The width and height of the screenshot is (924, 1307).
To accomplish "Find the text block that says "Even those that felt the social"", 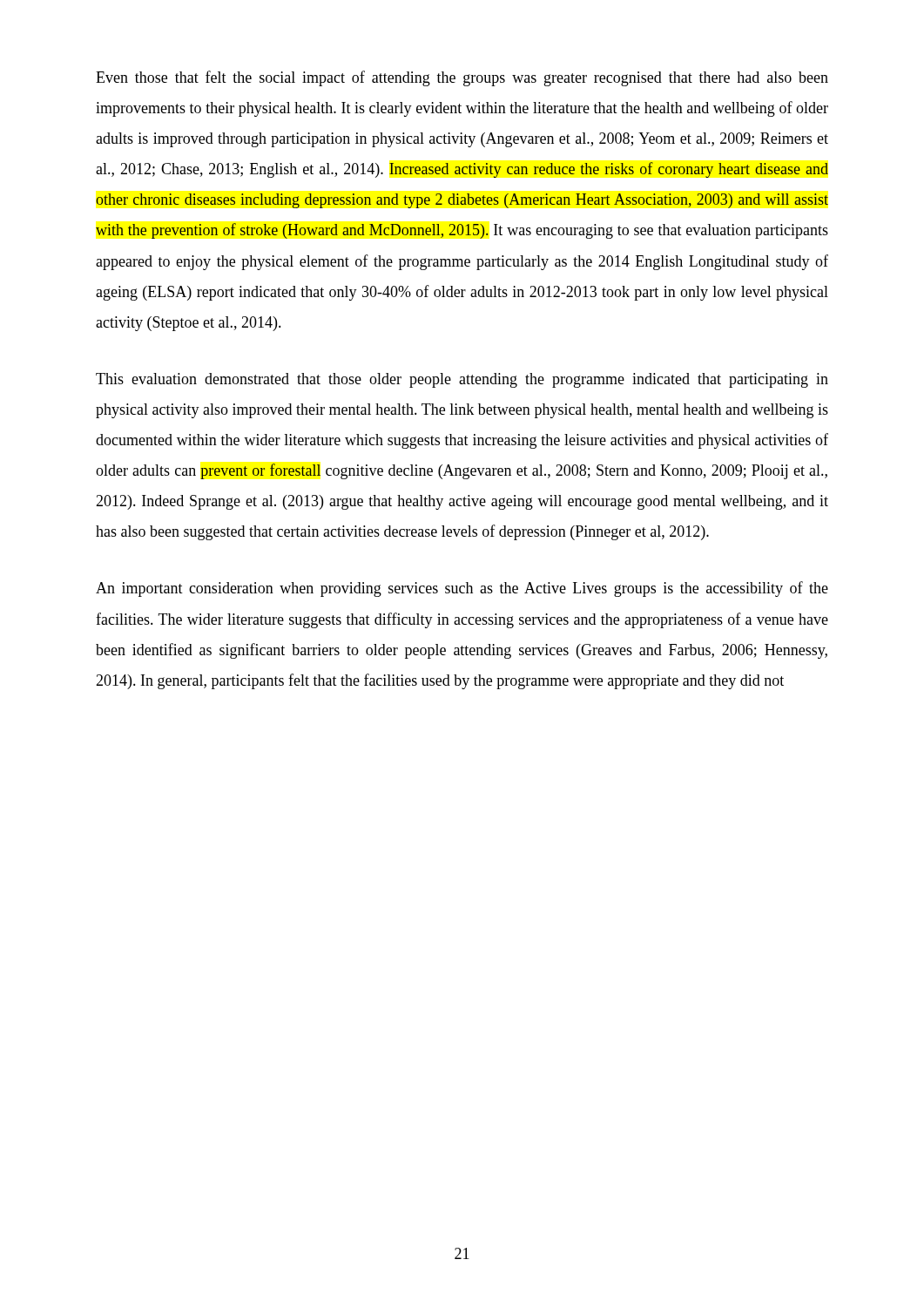I will pyautogui.click(x=462, y=200).
